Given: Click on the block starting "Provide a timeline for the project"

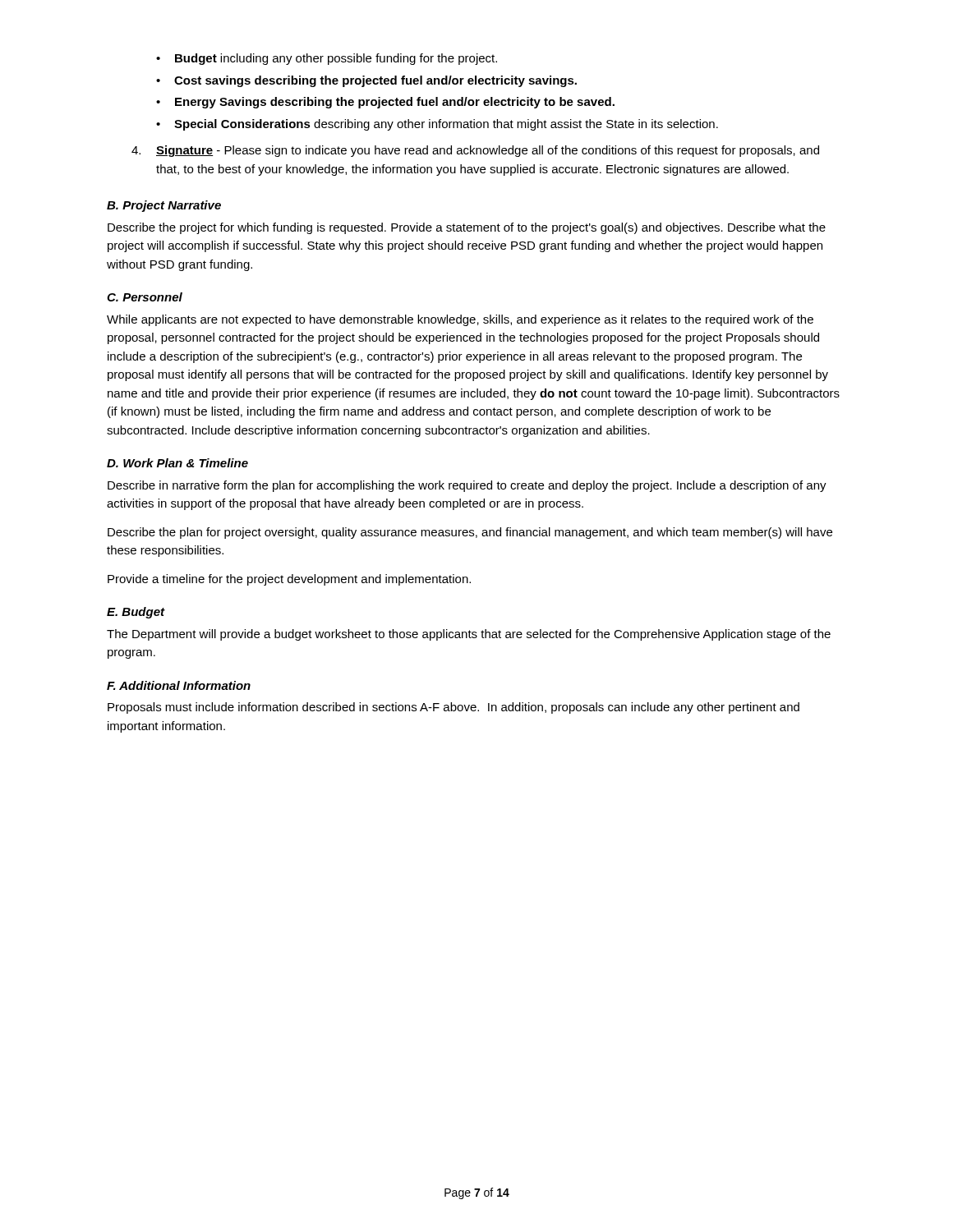Looking at the screenshot, I should click(289, 578).
